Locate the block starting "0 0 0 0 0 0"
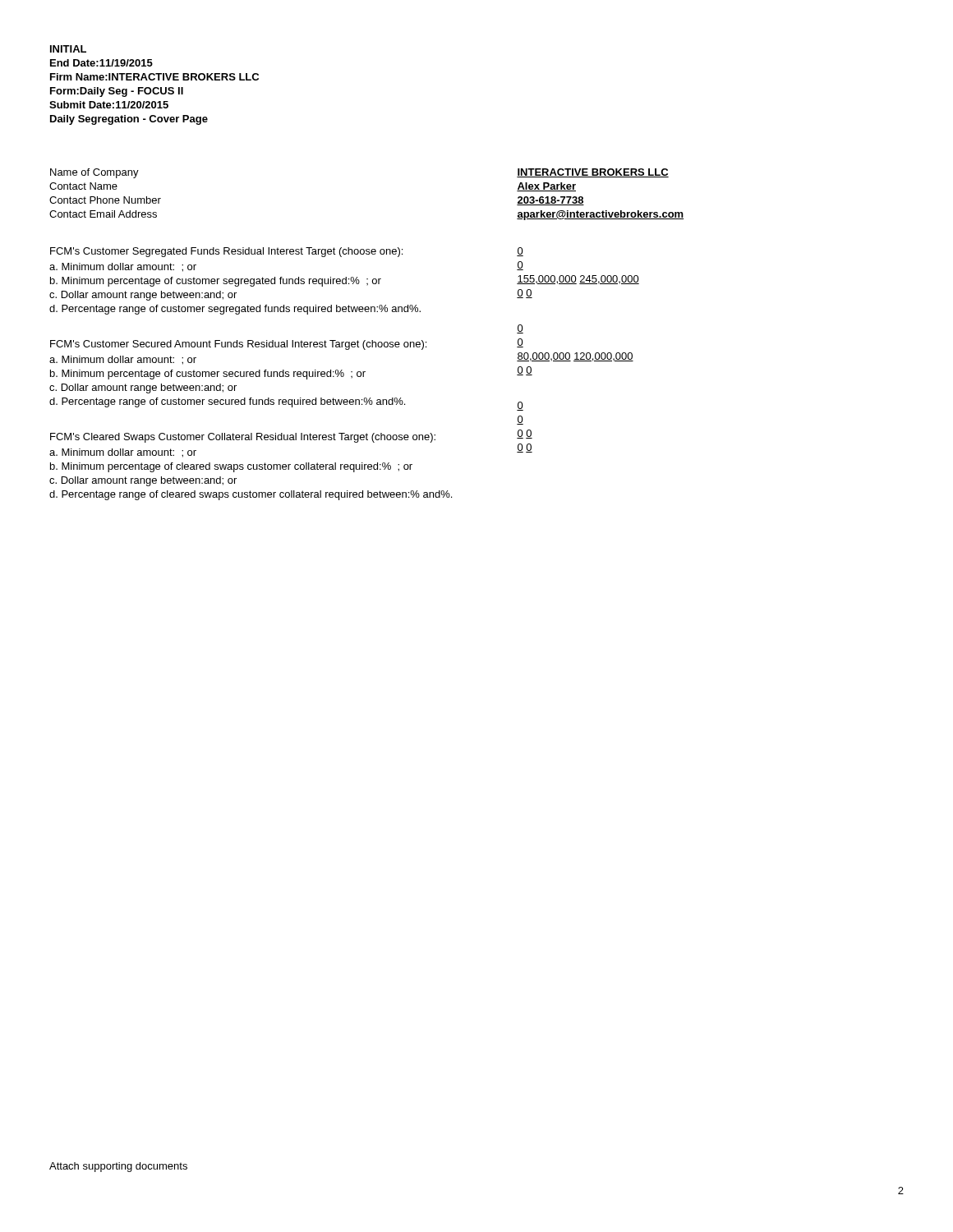The image size is (953, 1232). click(520, 406)
